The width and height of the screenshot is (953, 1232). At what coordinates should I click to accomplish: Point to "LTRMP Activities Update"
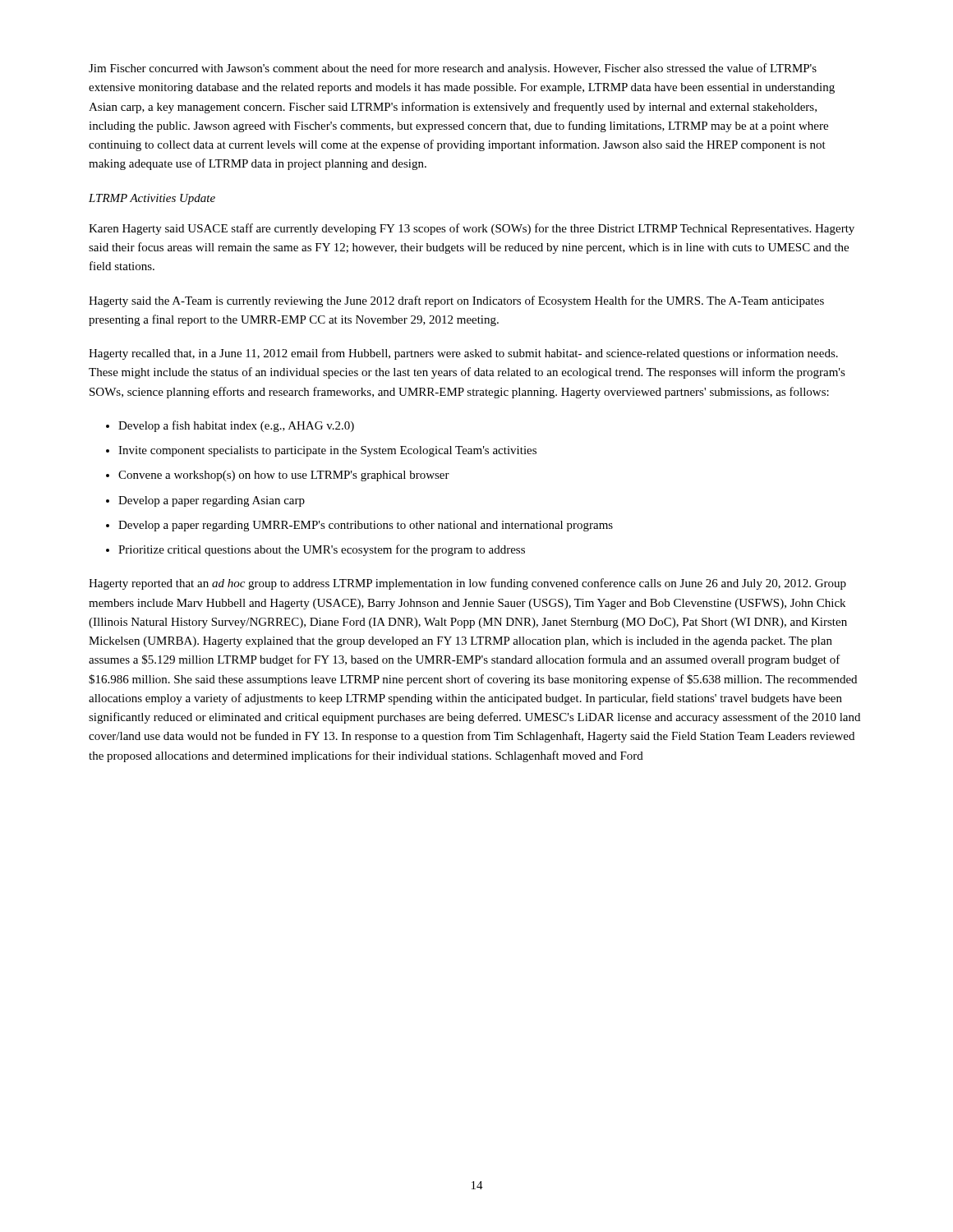[152, 198]
